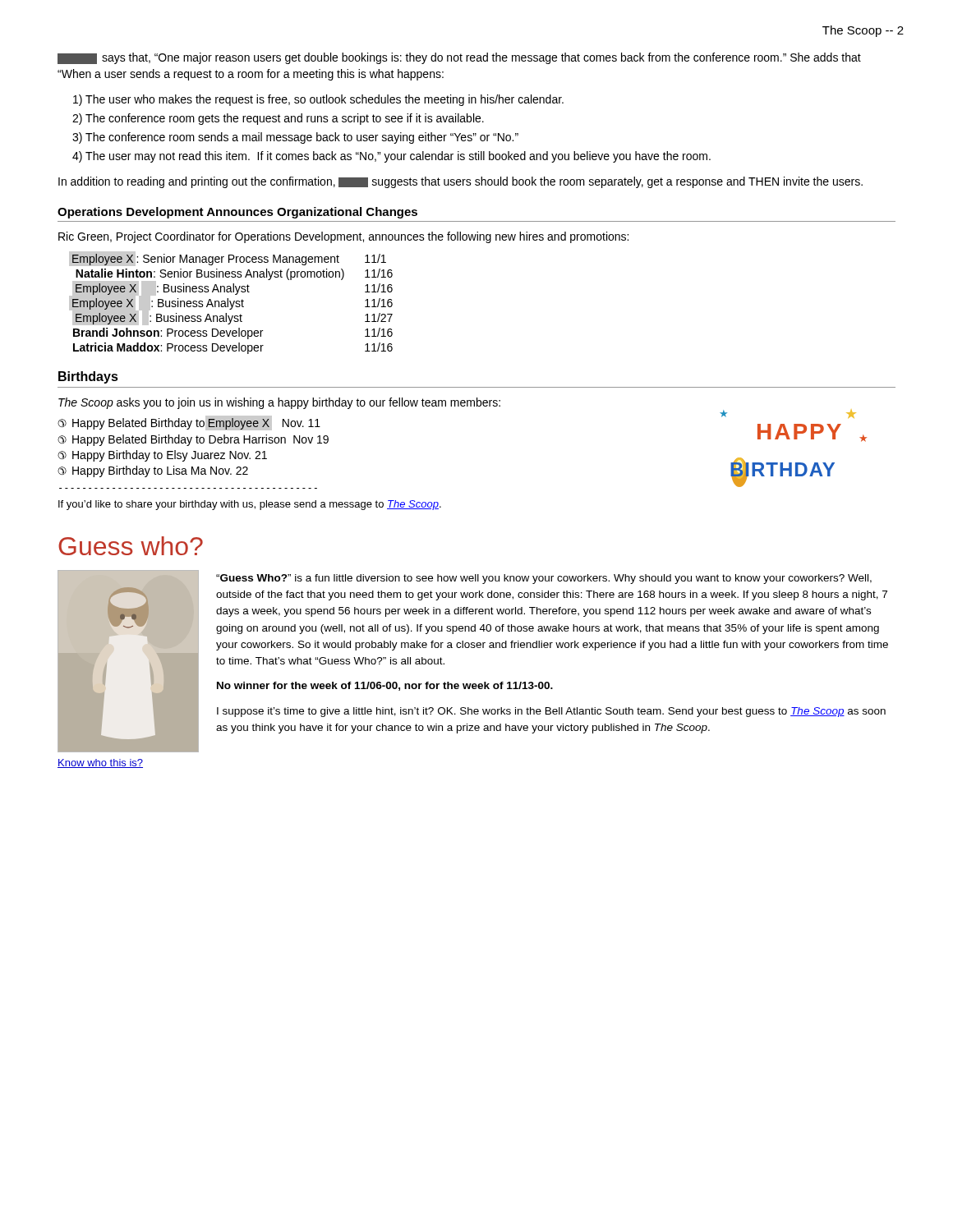Click on the text block that says "says that, “One major reason"

(459, 66)
